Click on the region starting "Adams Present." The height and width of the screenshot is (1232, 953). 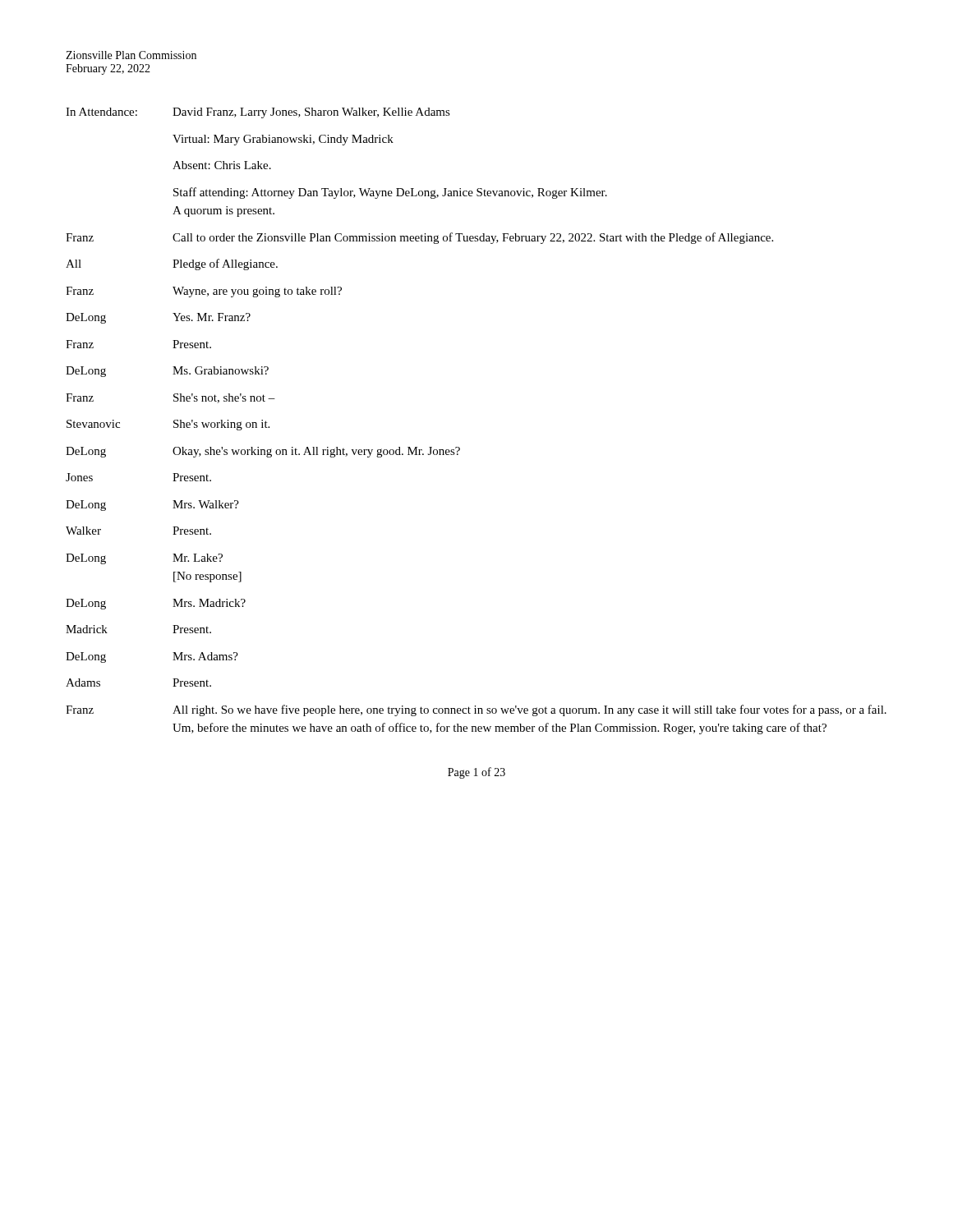click(x=80, y=682)
